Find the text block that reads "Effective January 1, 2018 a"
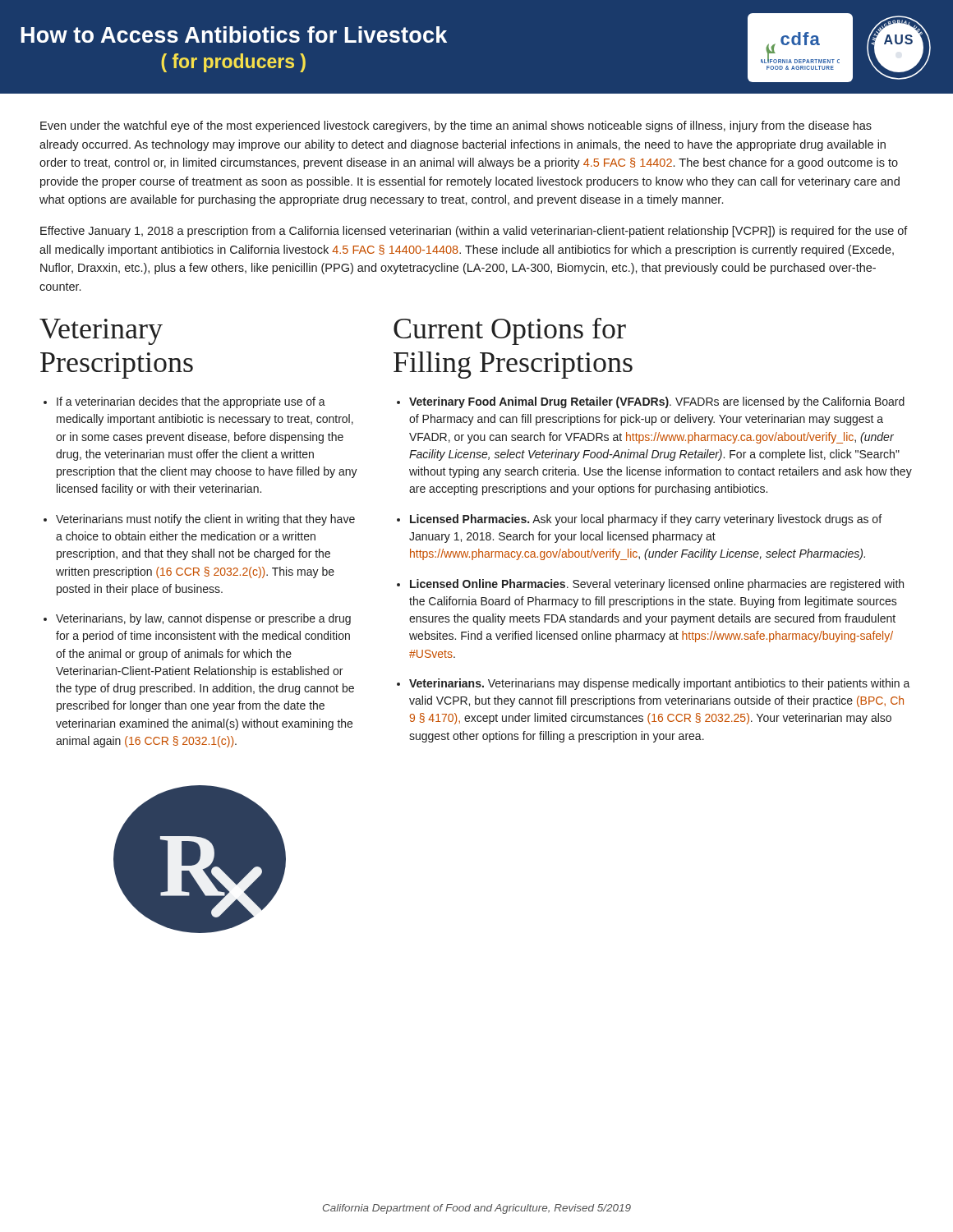 click(x=473, y=259)
